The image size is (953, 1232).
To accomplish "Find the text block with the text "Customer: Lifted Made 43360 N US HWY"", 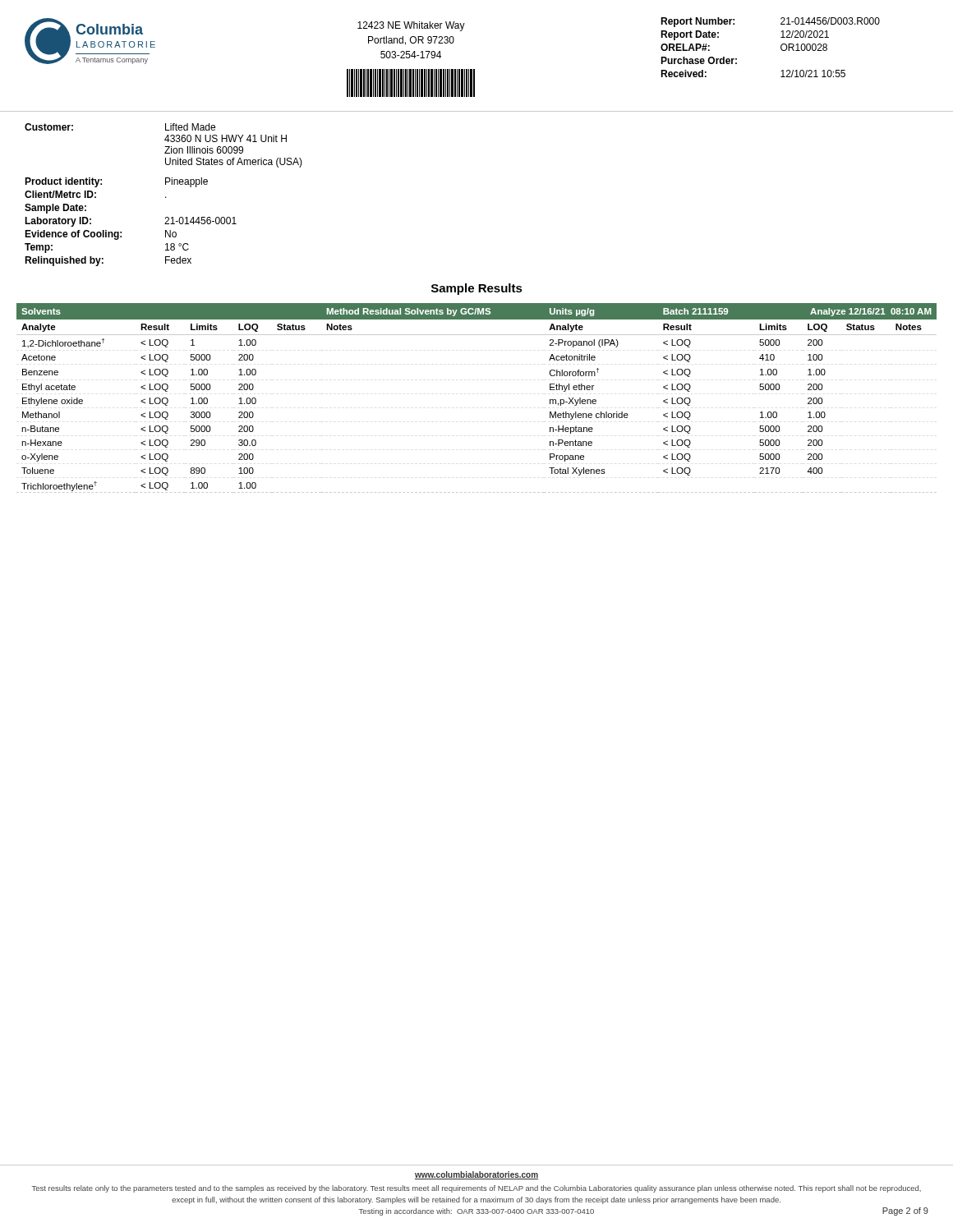I will 163,145.
